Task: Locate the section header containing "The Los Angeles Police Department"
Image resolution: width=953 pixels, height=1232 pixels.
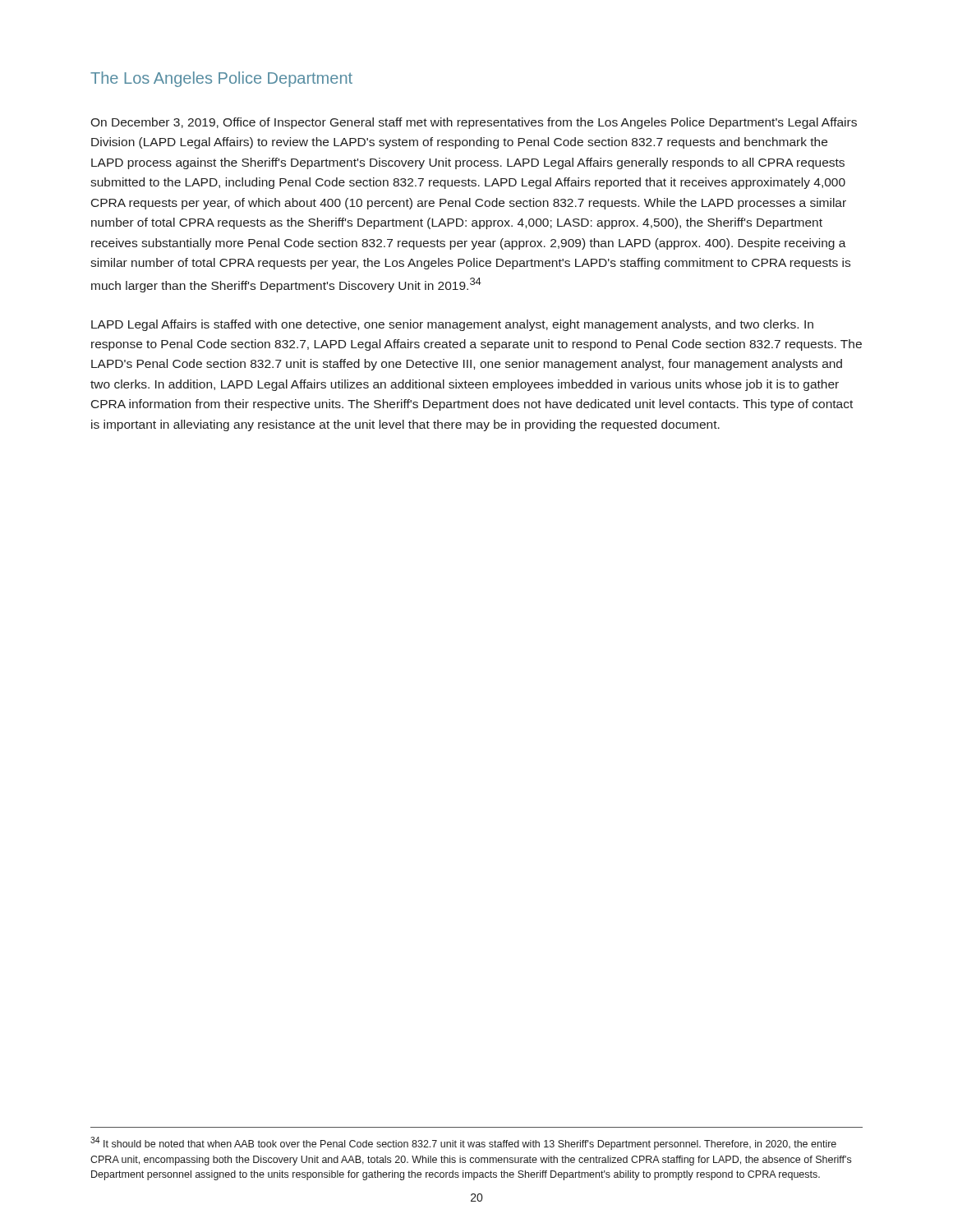Action: point(221,78)
